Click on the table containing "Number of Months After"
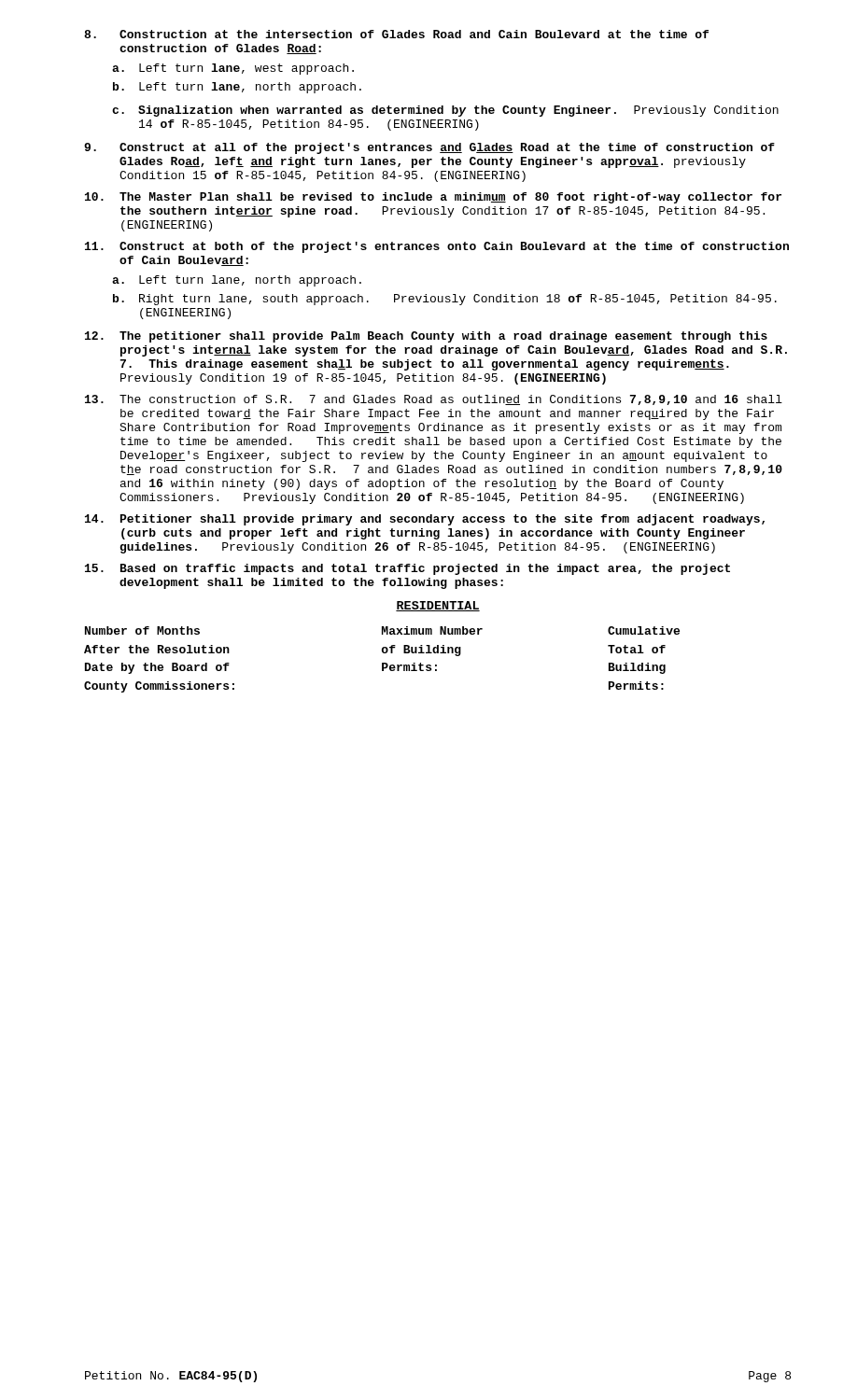Viewport: 843px width, 1400px height. pyautogui.click(x=438, y=659)
